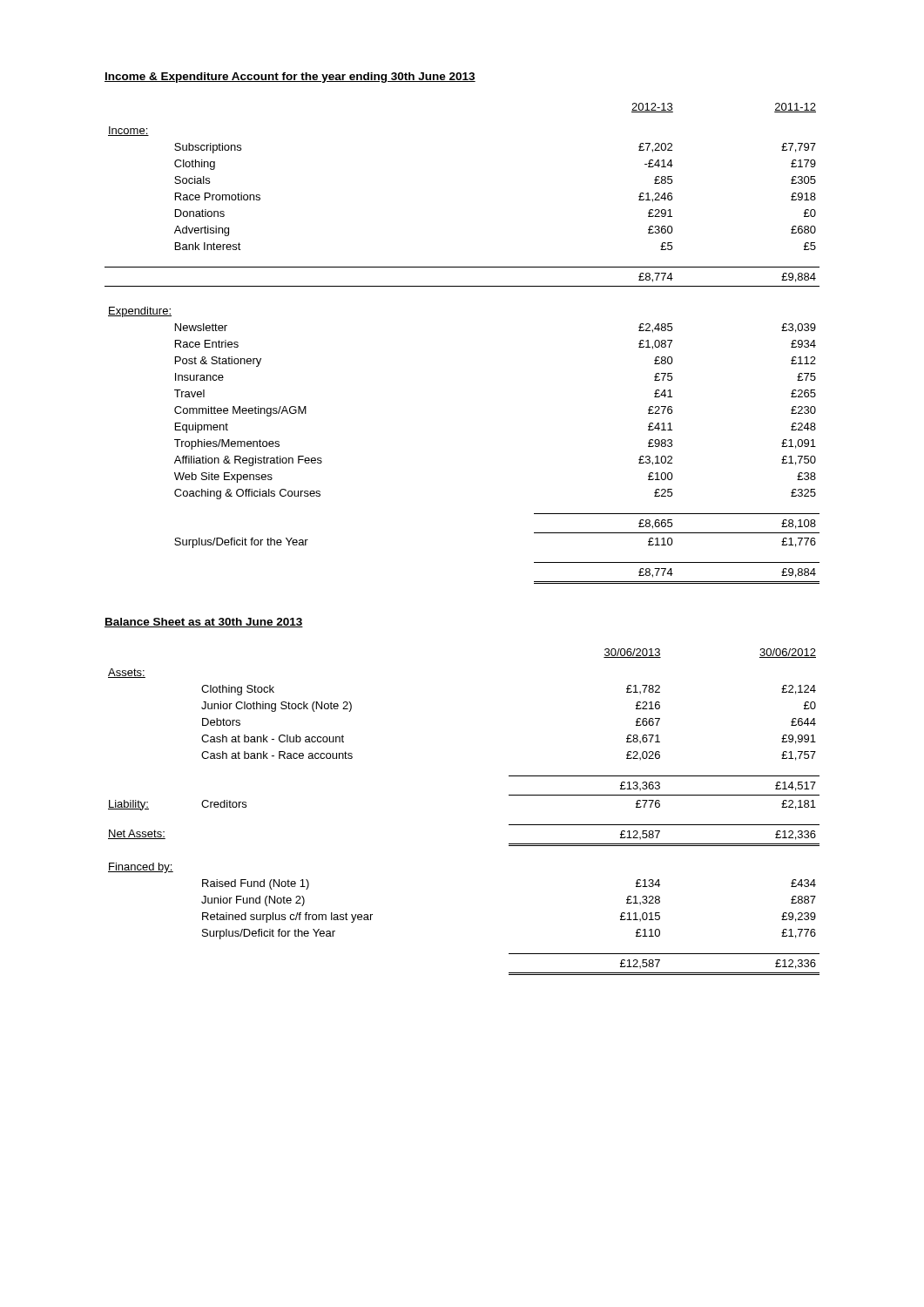Point to the region starting "Income & Expenditure Account for the"

[x=290, y=76]
